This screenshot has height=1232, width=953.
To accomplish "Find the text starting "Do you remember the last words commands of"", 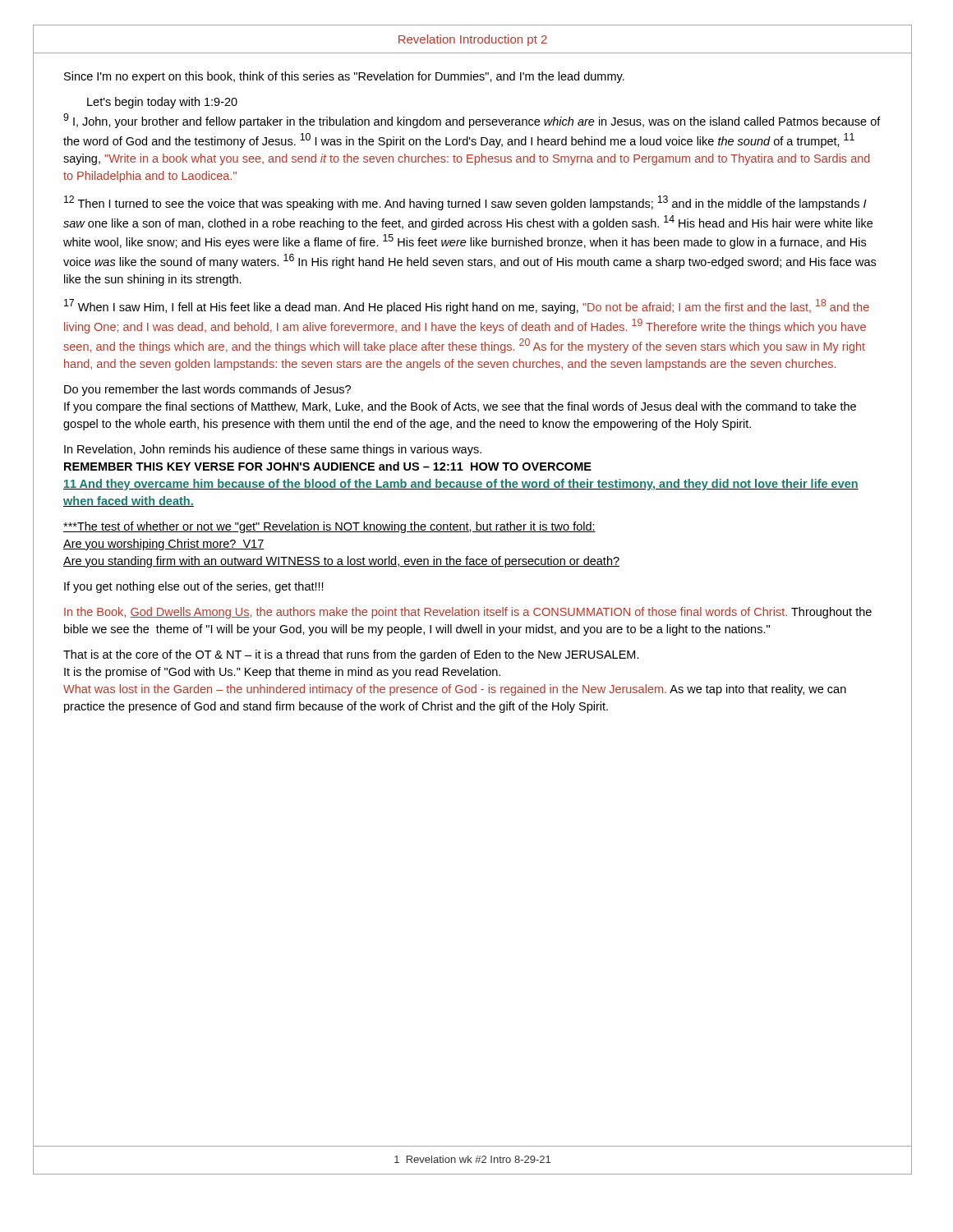I will click(x=460, y=406).
